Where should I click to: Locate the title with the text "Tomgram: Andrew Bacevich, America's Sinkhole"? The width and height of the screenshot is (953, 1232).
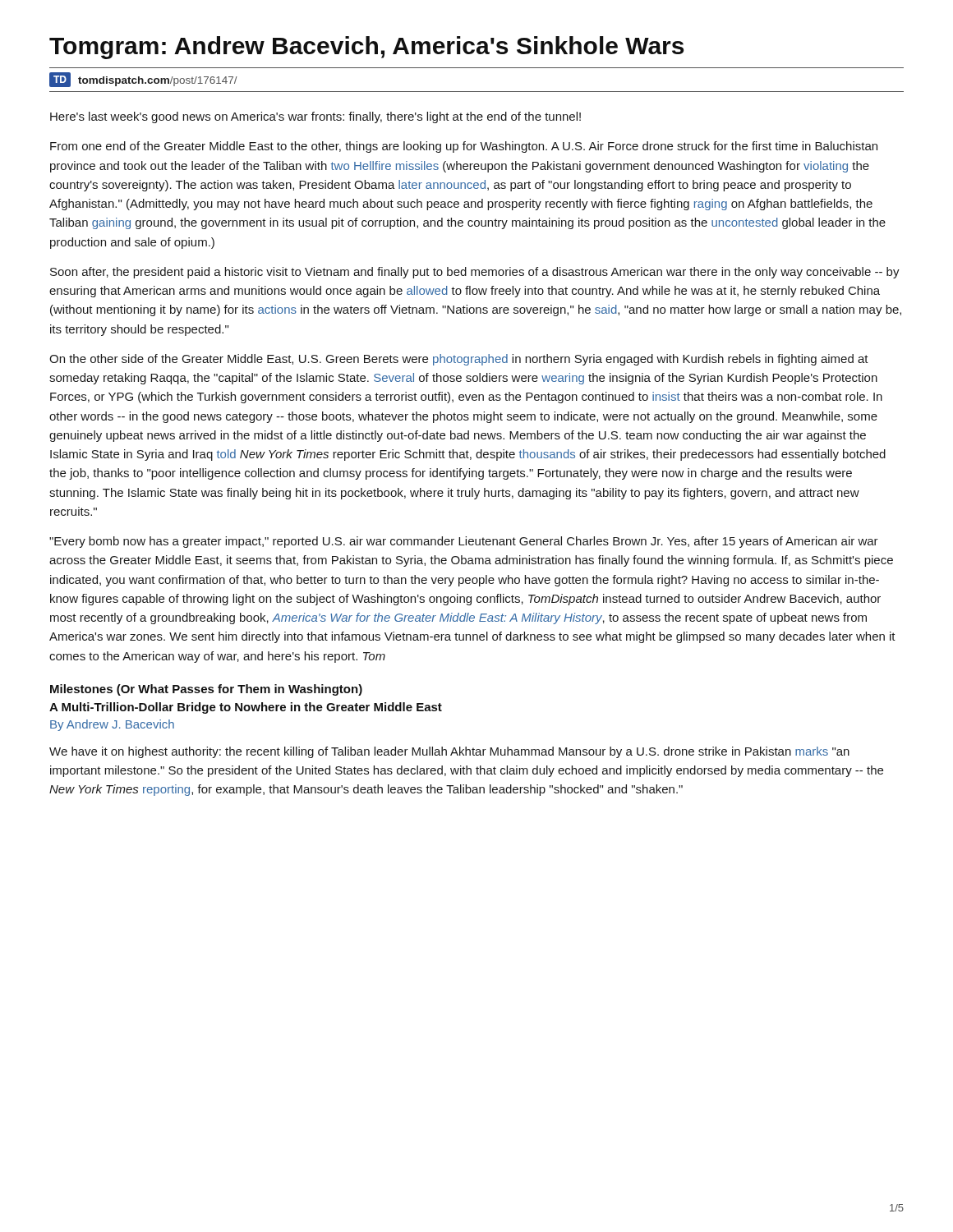(x=476, y=46)
